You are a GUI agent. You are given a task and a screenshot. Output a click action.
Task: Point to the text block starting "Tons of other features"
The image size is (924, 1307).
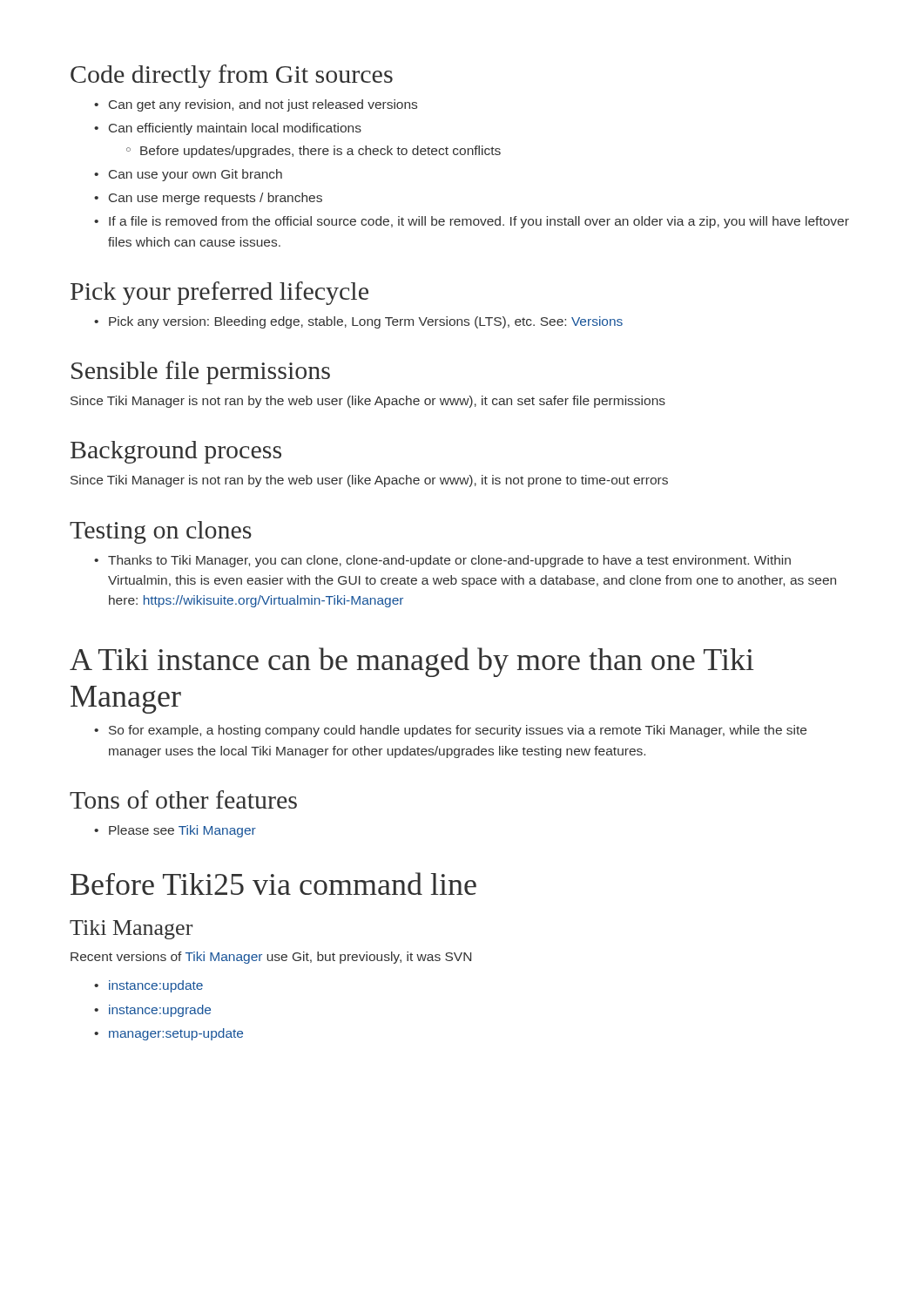point(183,799)
